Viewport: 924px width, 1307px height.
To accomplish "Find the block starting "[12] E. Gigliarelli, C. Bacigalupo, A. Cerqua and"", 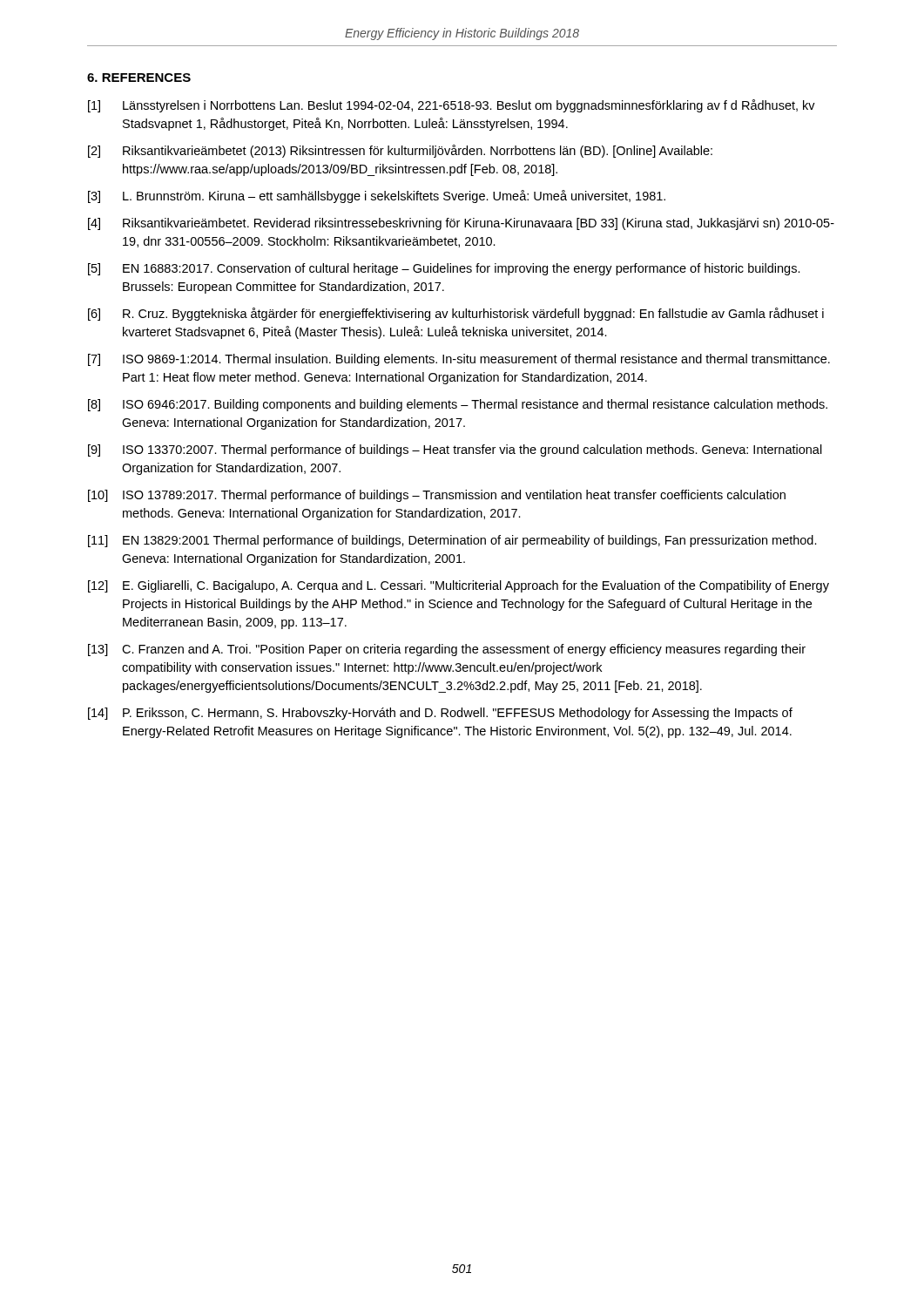I will coord(462,605).
